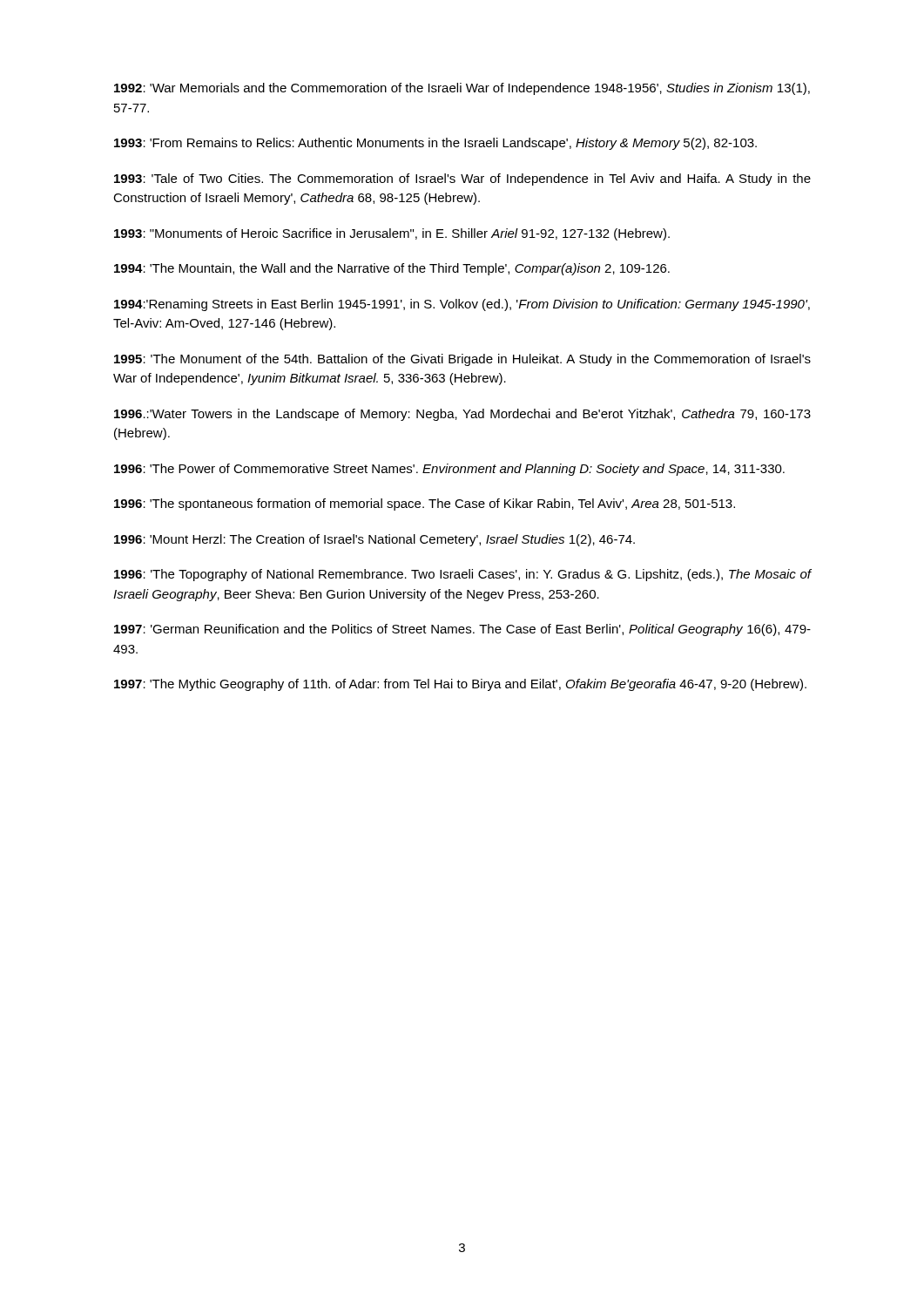924x1307 pixels.
Task: Find the block on this page that starts "1997: 'The Mythic Geography of 11th."
Action: point(460,684)
